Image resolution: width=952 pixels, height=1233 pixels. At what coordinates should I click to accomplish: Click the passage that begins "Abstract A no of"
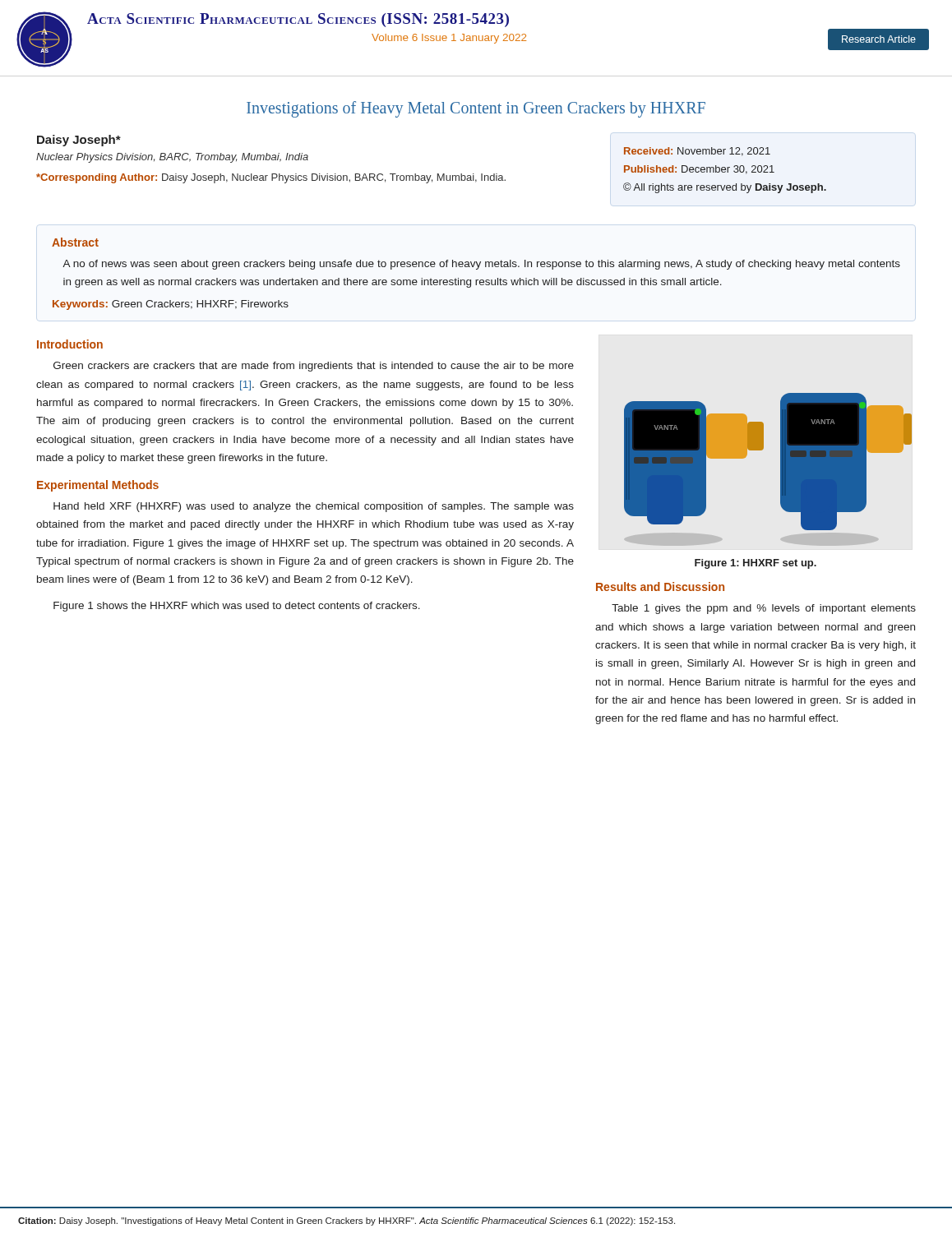click(476, 273)
